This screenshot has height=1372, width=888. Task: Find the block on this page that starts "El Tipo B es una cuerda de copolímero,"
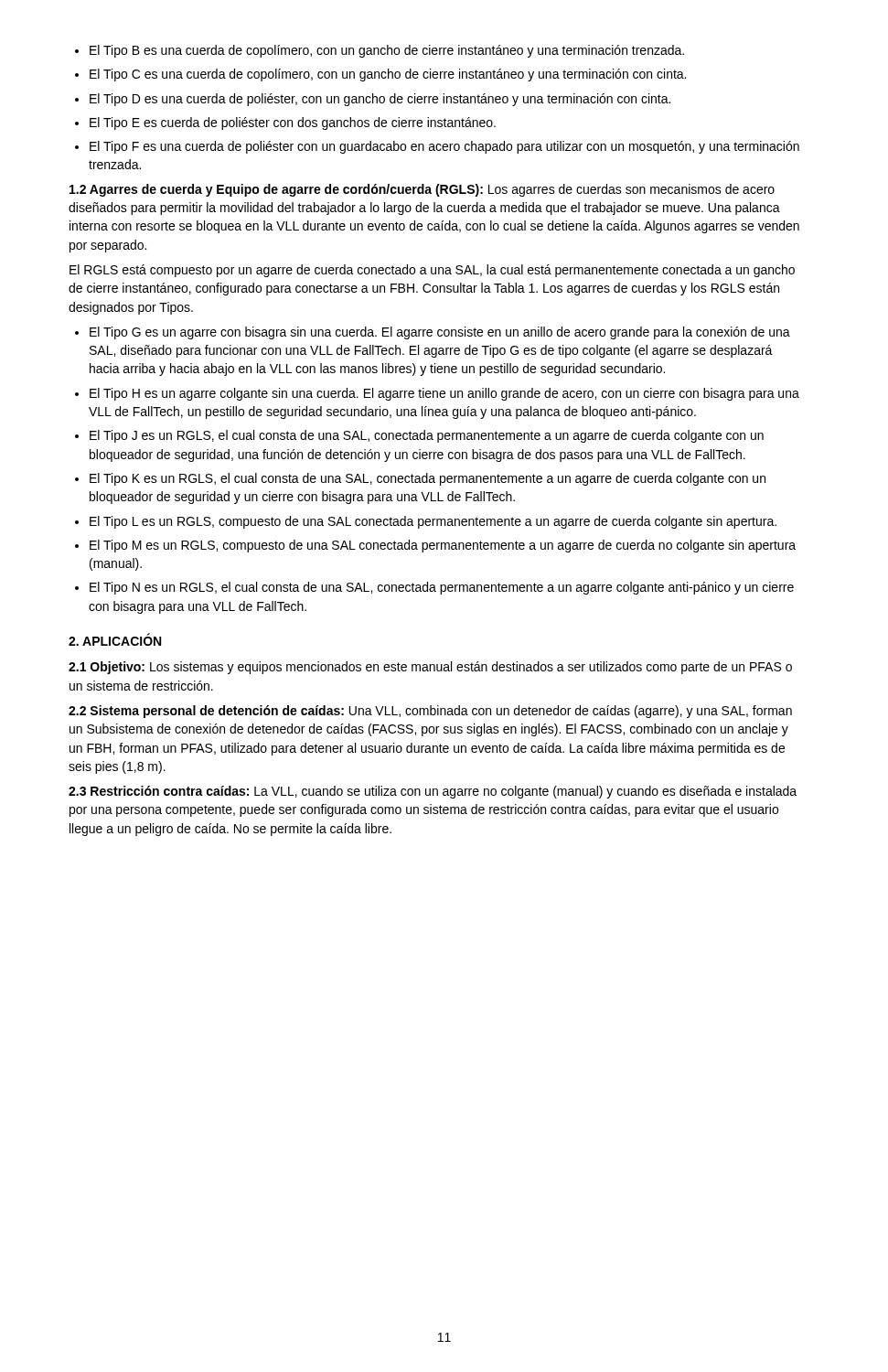[x=437, y=50]
